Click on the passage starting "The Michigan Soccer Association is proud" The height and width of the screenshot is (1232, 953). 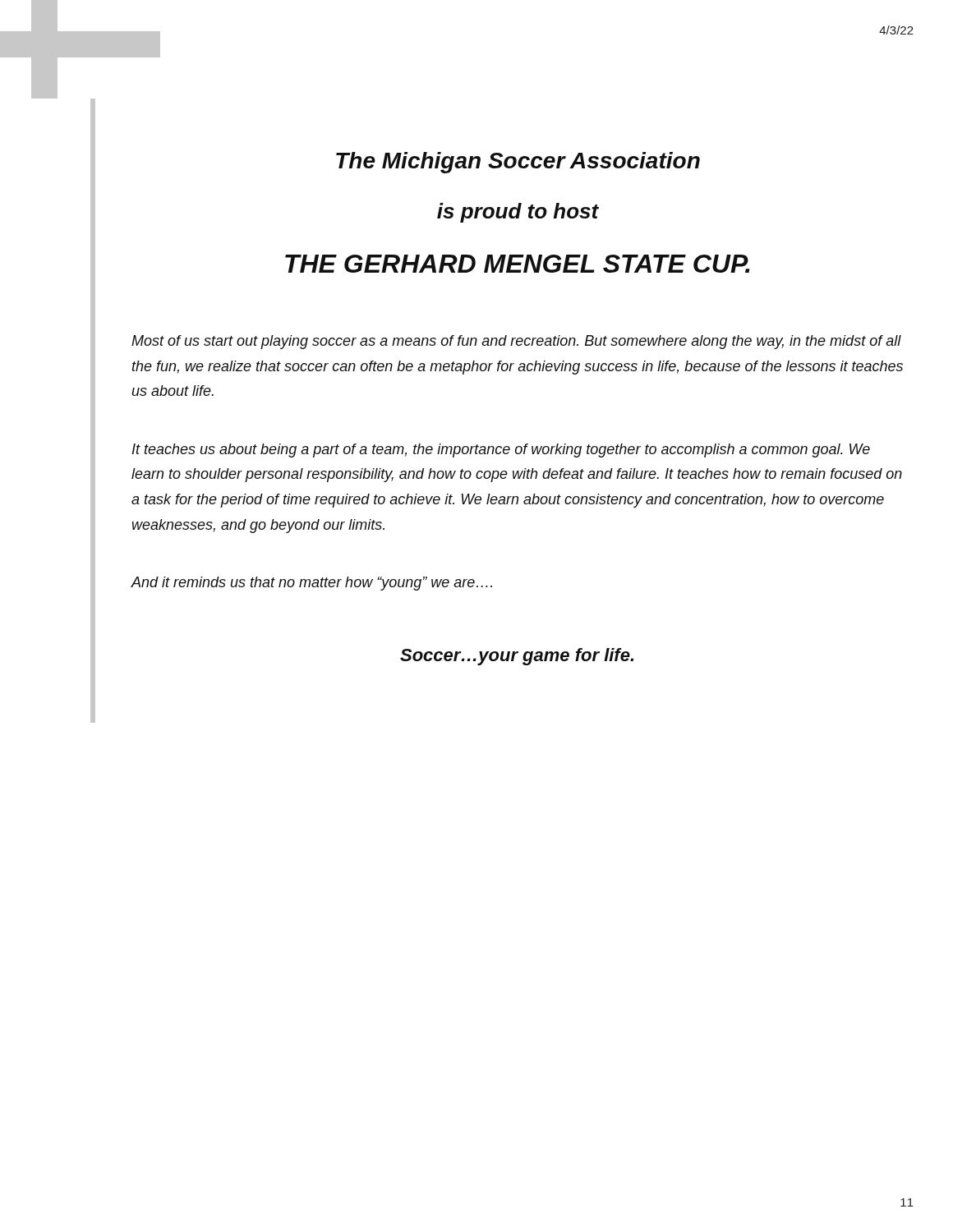click(x=518, y=214)
